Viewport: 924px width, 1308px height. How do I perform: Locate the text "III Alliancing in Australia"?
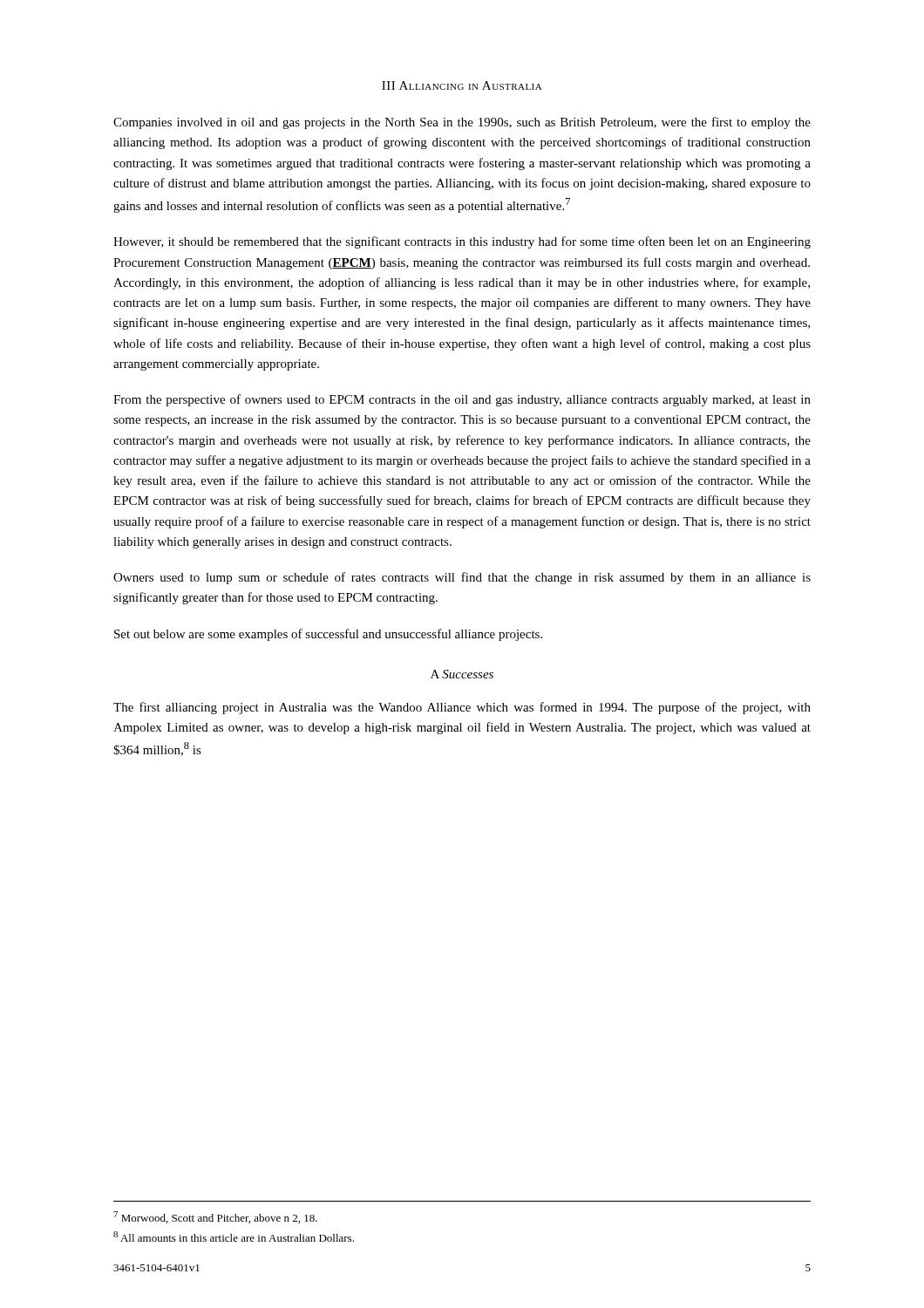pos(462,85)
